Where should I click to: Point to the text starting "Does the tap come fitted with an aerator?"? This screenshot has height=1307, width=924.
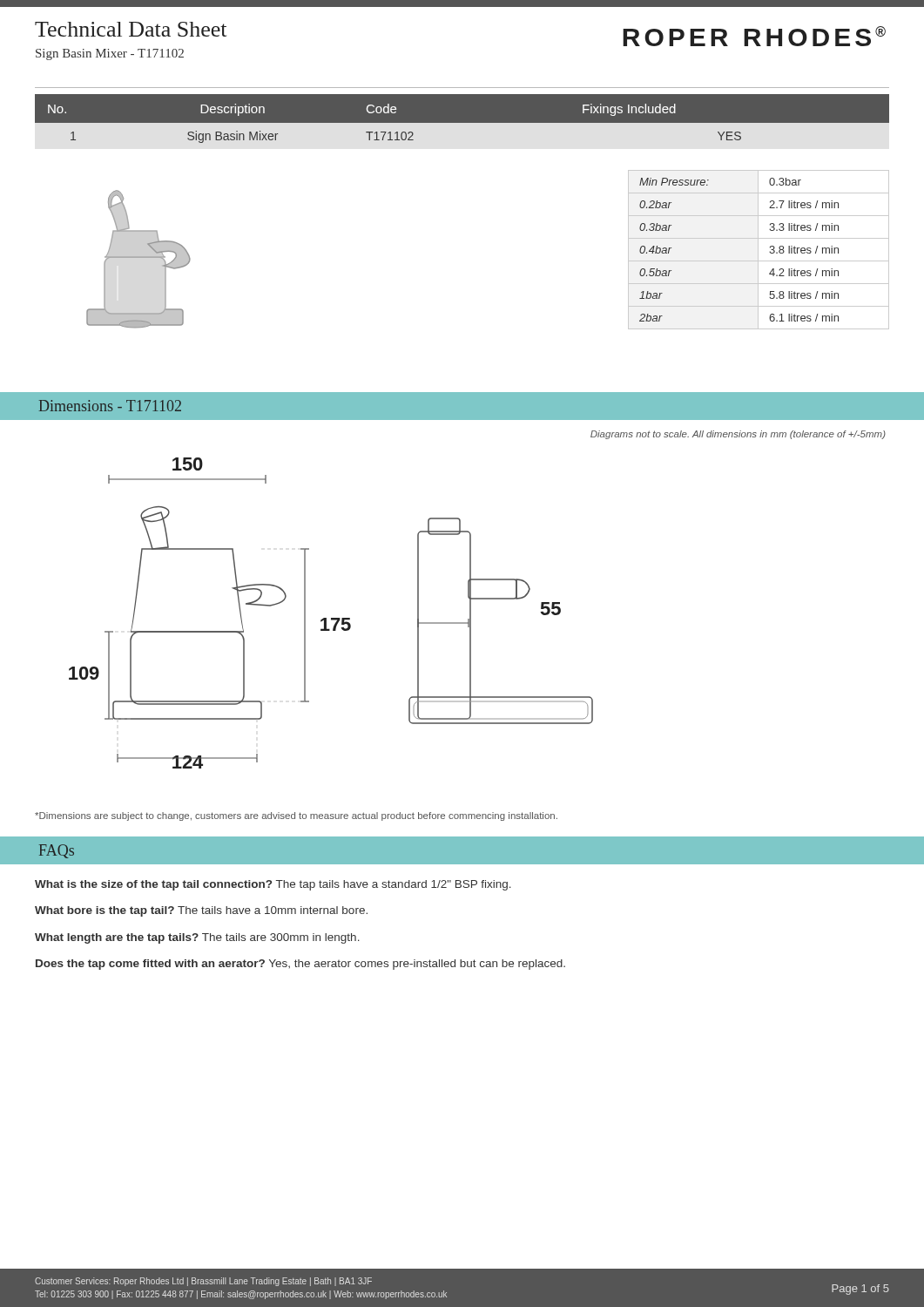pyautogui.click(x=300, y=963)
